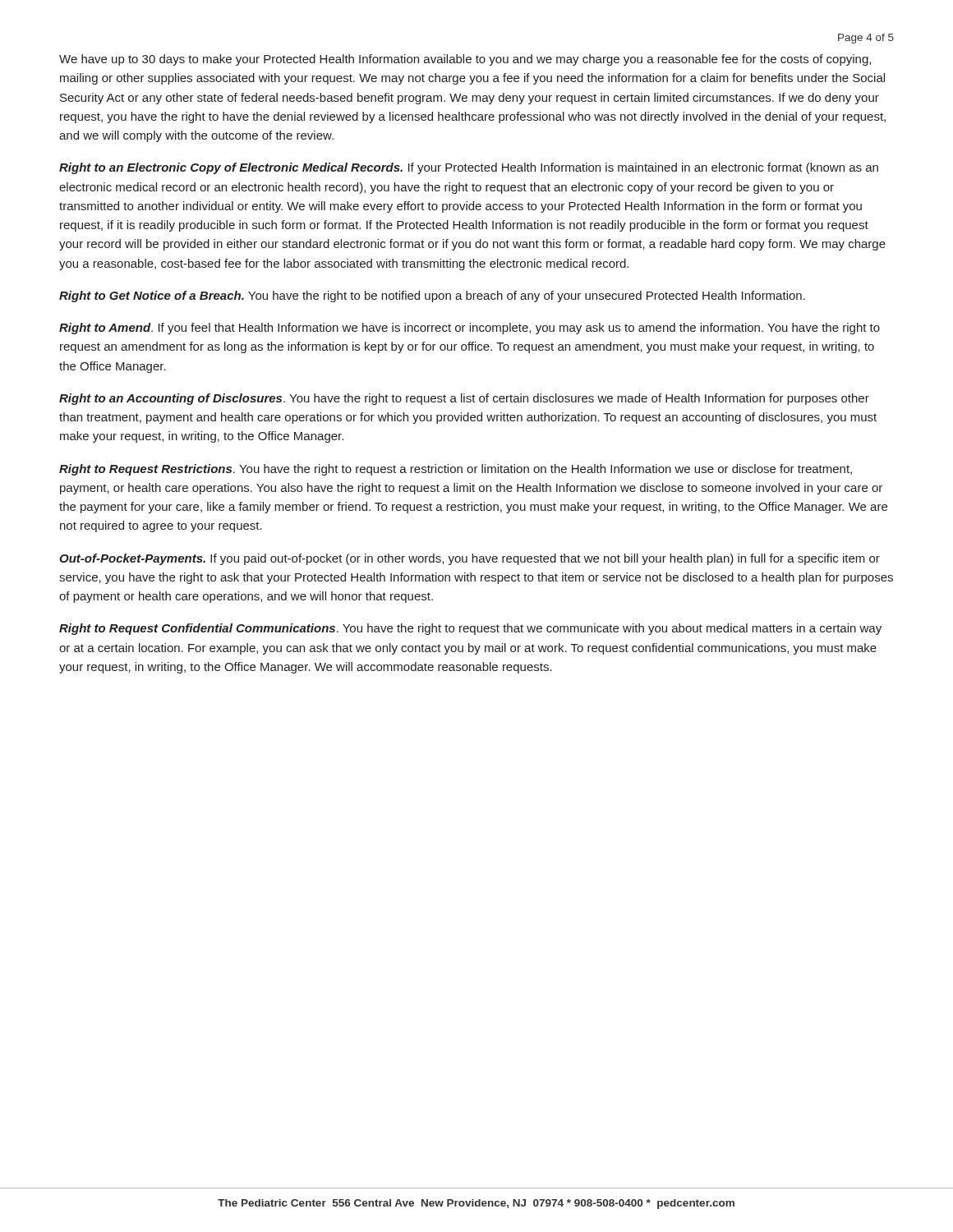The height and width of the screenshot is (1232, 953).
Task: Find the text block that reads "Out-of-Pocket-Payments. If you paid out-of-pocket"
Action: [x=476, y=577]
